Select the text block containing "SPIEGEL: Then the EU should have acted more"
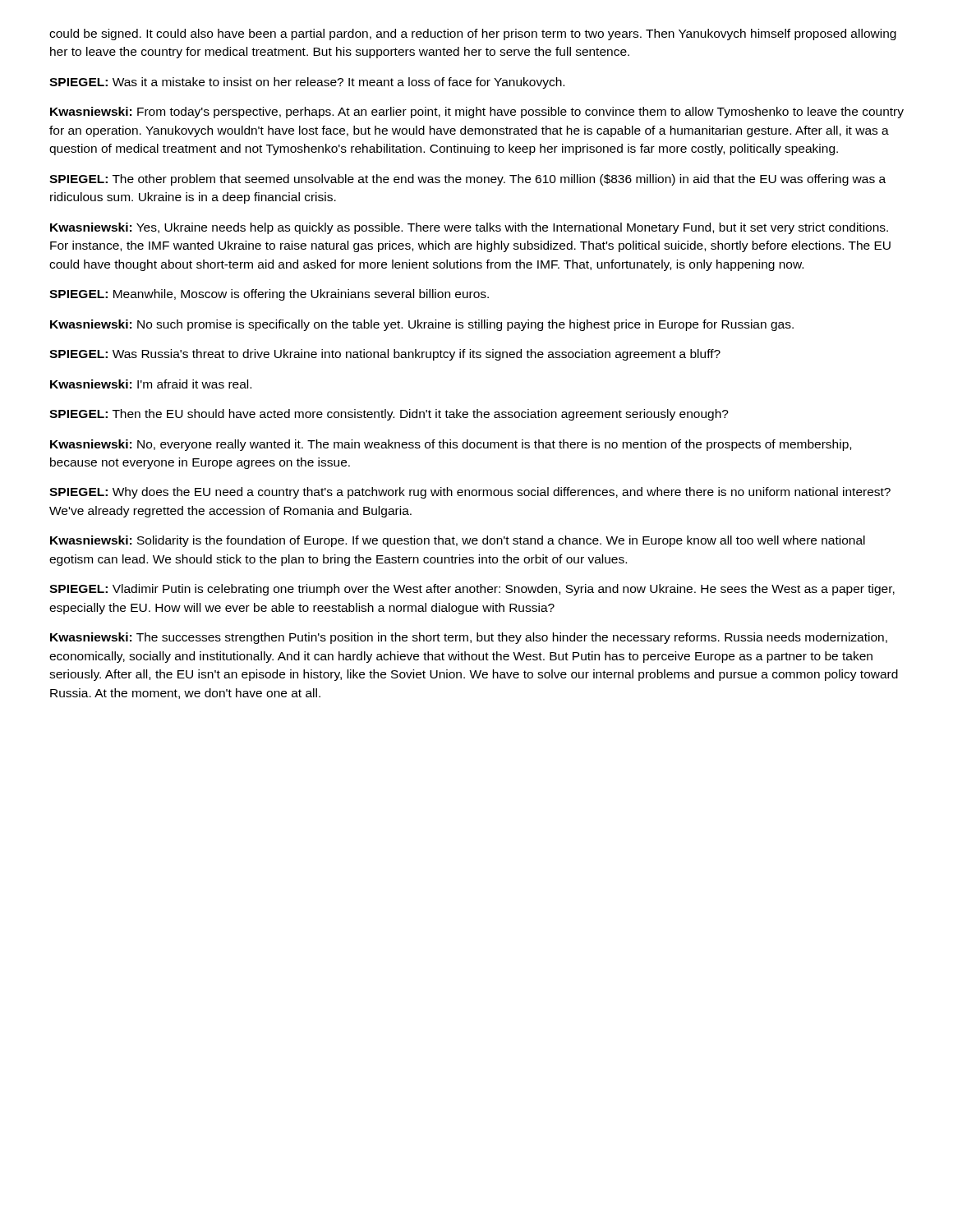Image resolution: width=953 pixels, height=1232 pixels. tap(389, 414)
